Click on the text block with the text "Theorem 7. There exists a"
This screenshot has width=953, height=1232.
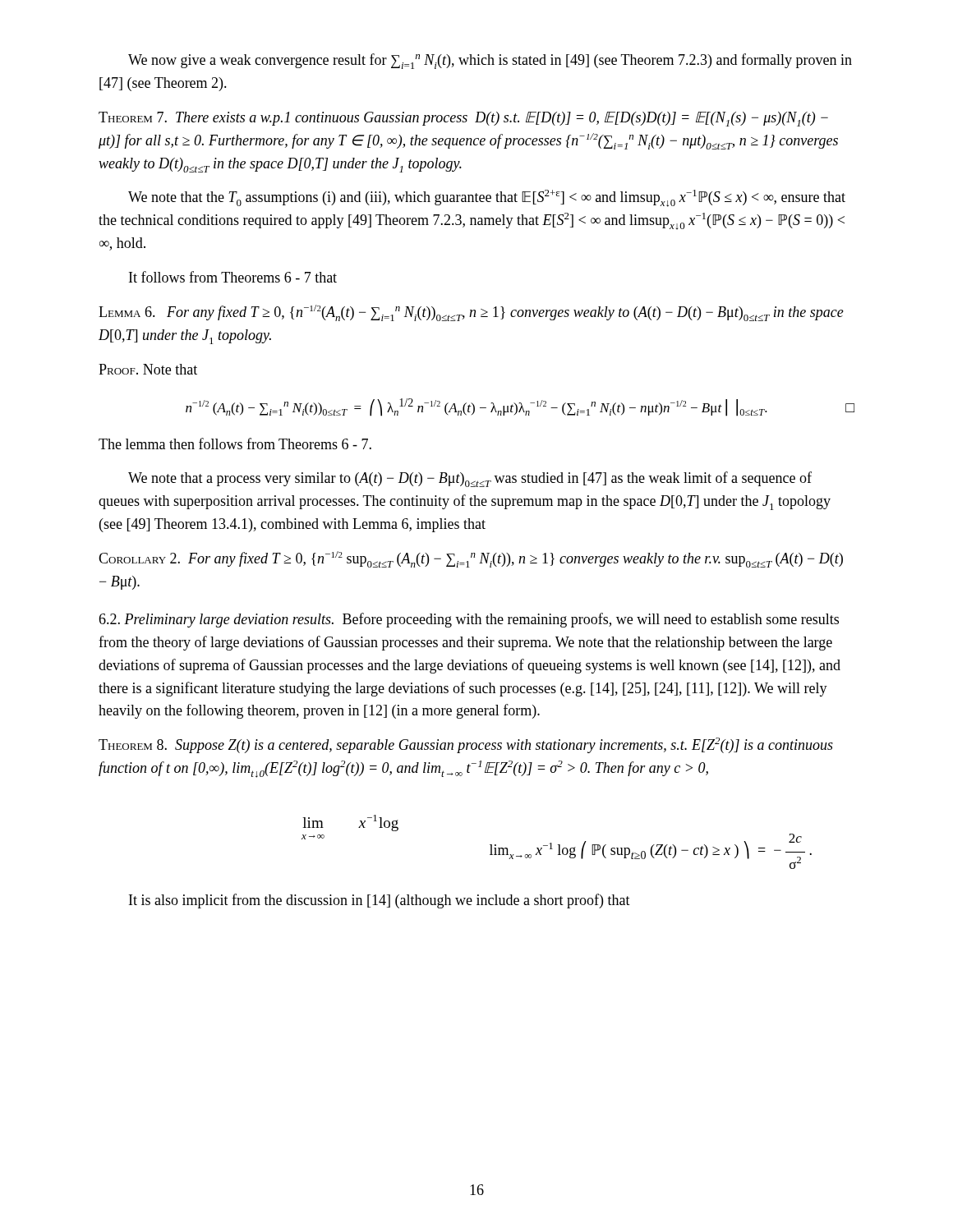coord(468,142)
